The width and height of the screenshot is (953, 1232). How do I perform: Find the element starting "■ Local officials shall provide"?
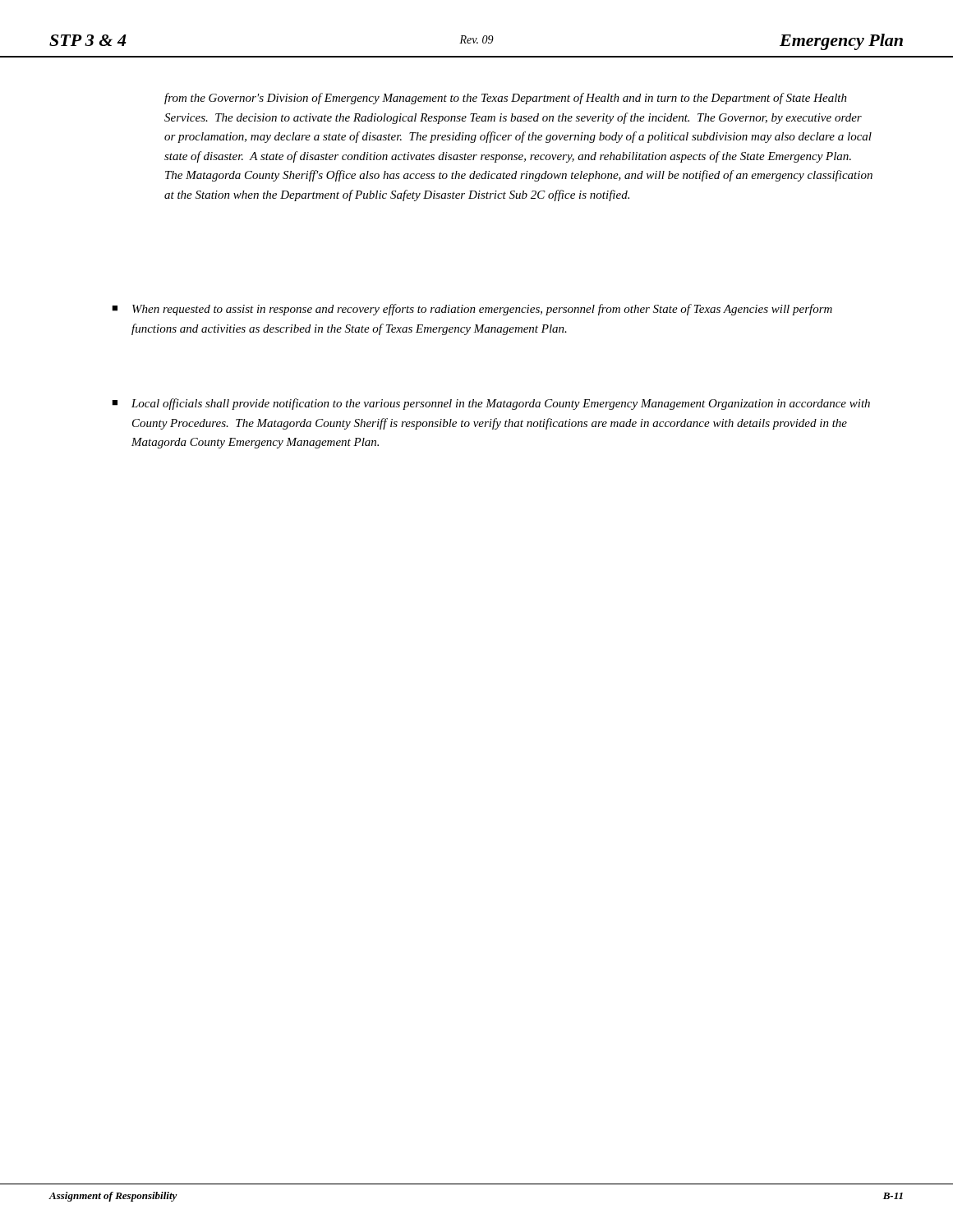point(487,423)
